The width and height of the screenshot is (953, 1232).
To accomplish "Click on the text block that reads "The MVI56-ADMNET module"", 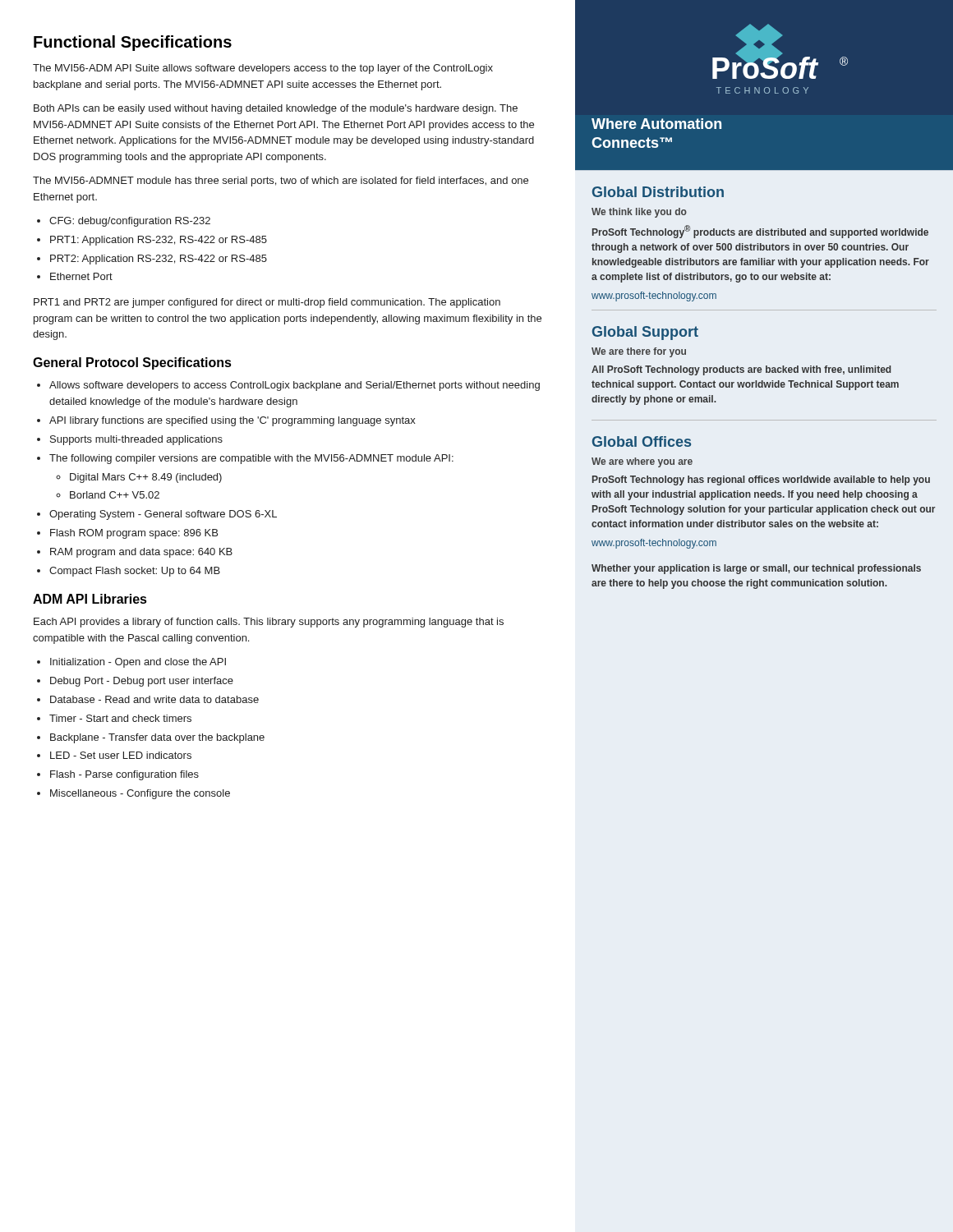I will coord(288,188).
